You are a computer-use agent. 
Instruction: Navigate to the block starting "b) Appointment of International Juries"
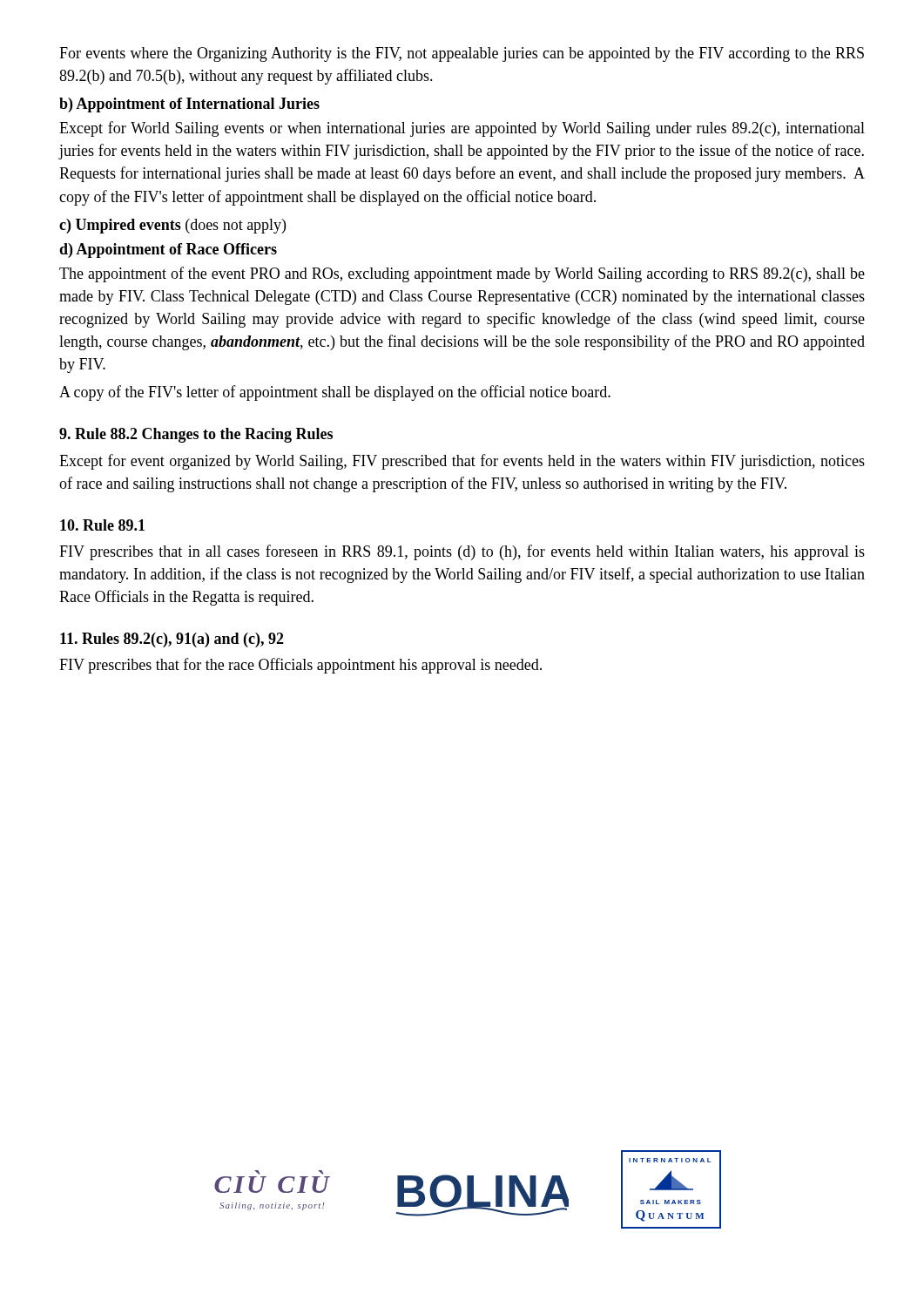[189, 105]
